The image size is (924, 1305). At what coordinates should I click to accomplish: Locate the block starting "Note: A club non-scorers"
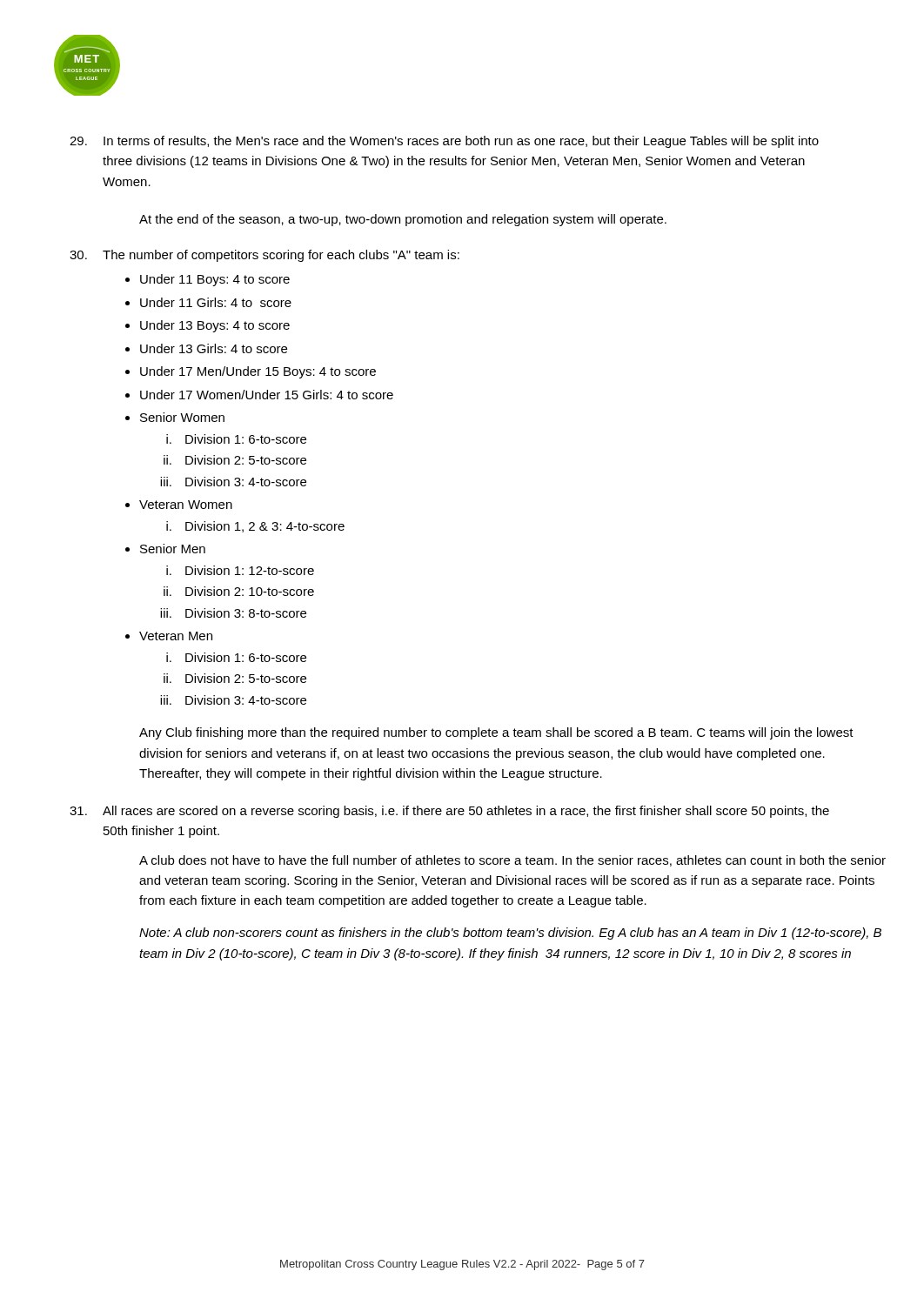pos(511,943)
